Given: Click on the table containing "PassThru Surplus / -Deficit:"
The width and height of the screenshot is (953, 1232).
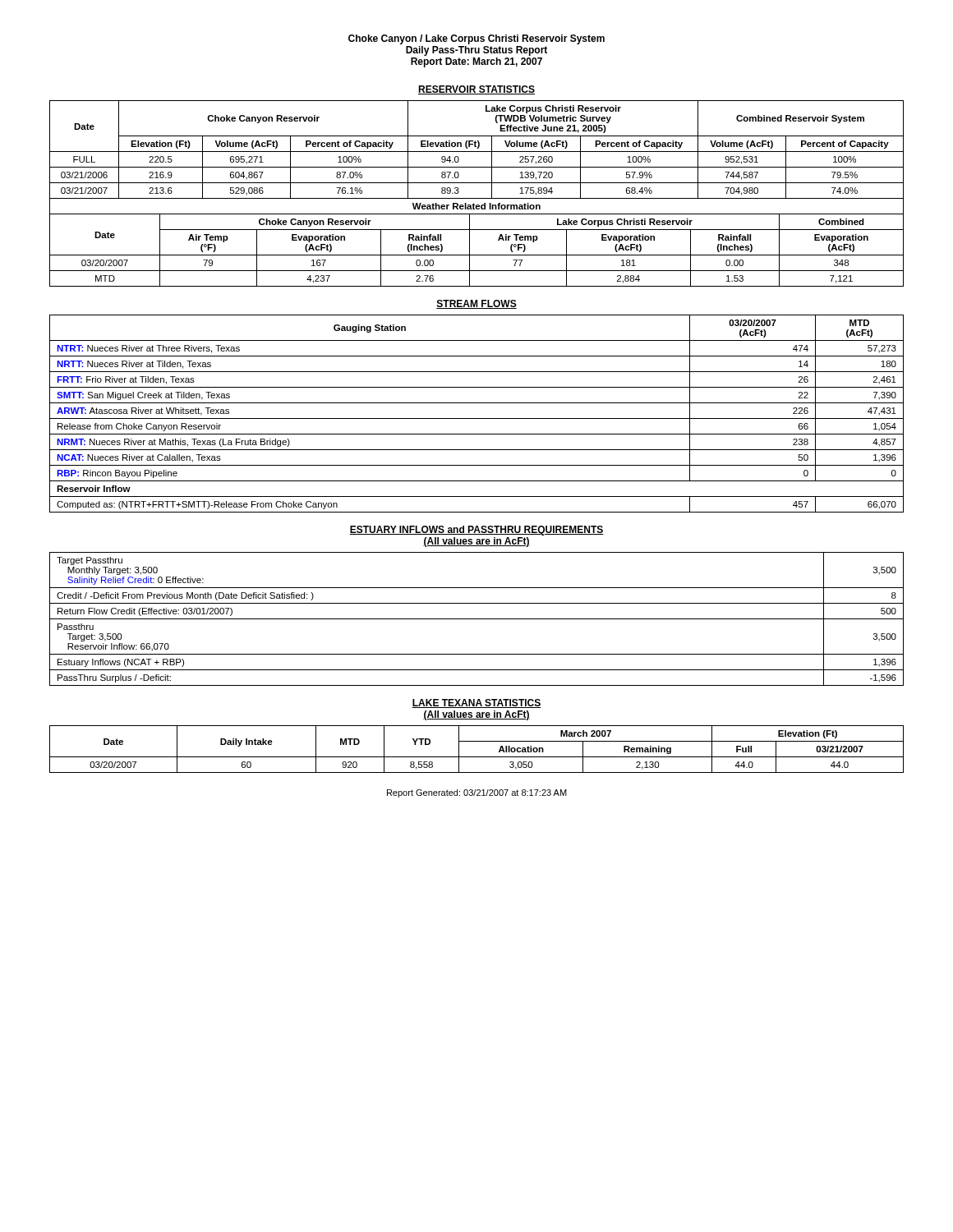Looking at the screenshot, I should pyautogui.click(x=476, y=619).
